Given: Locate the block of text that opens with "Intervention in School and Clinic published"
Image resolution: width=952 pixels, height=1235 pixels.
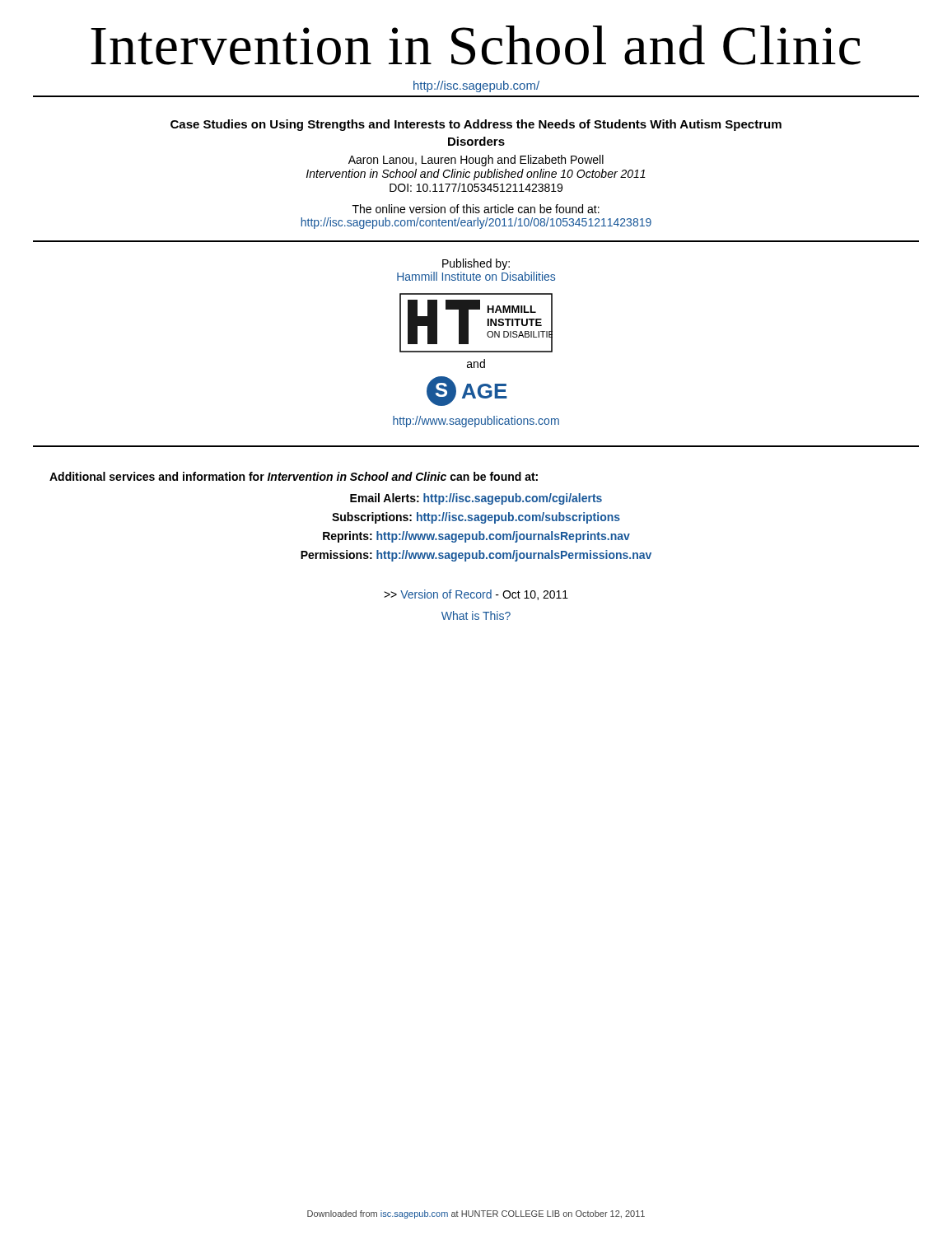Looking at the screenshot, I should (476, 174).
